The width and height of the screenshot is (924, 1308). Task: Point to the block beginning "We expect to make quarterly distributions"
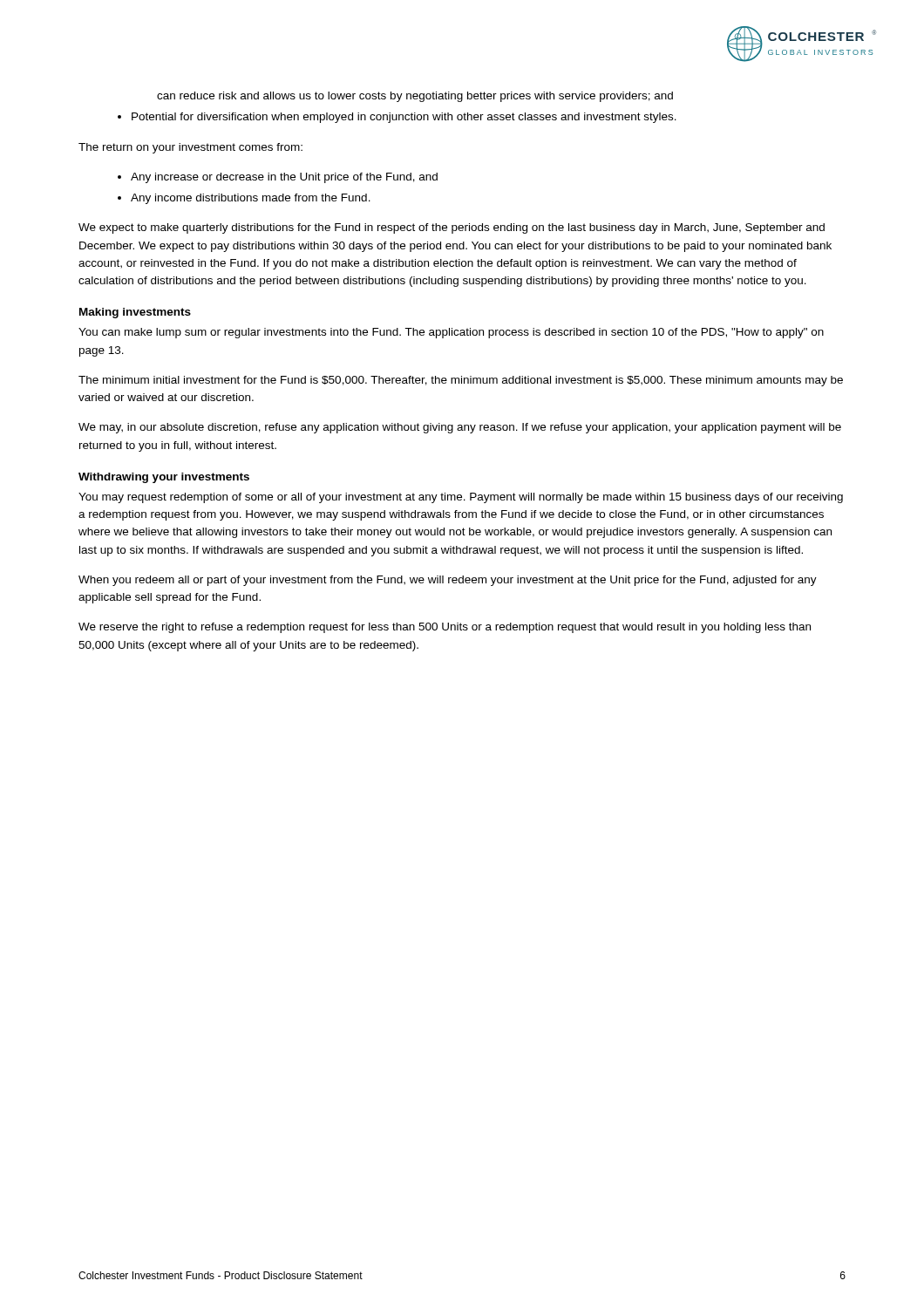tap(455, 254)
